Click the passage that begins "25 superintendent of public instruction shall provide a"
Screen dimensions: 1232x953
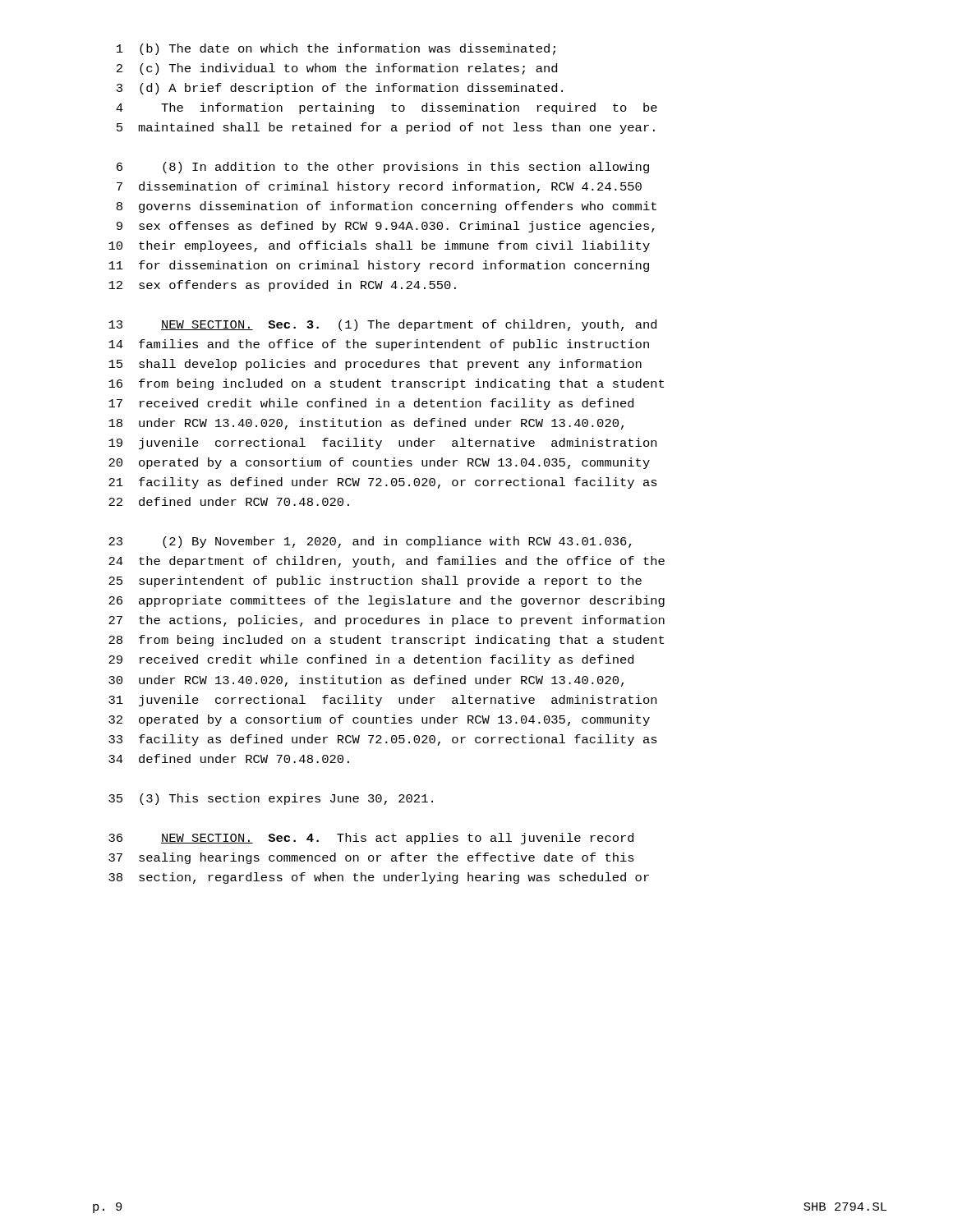coord(490,582)
